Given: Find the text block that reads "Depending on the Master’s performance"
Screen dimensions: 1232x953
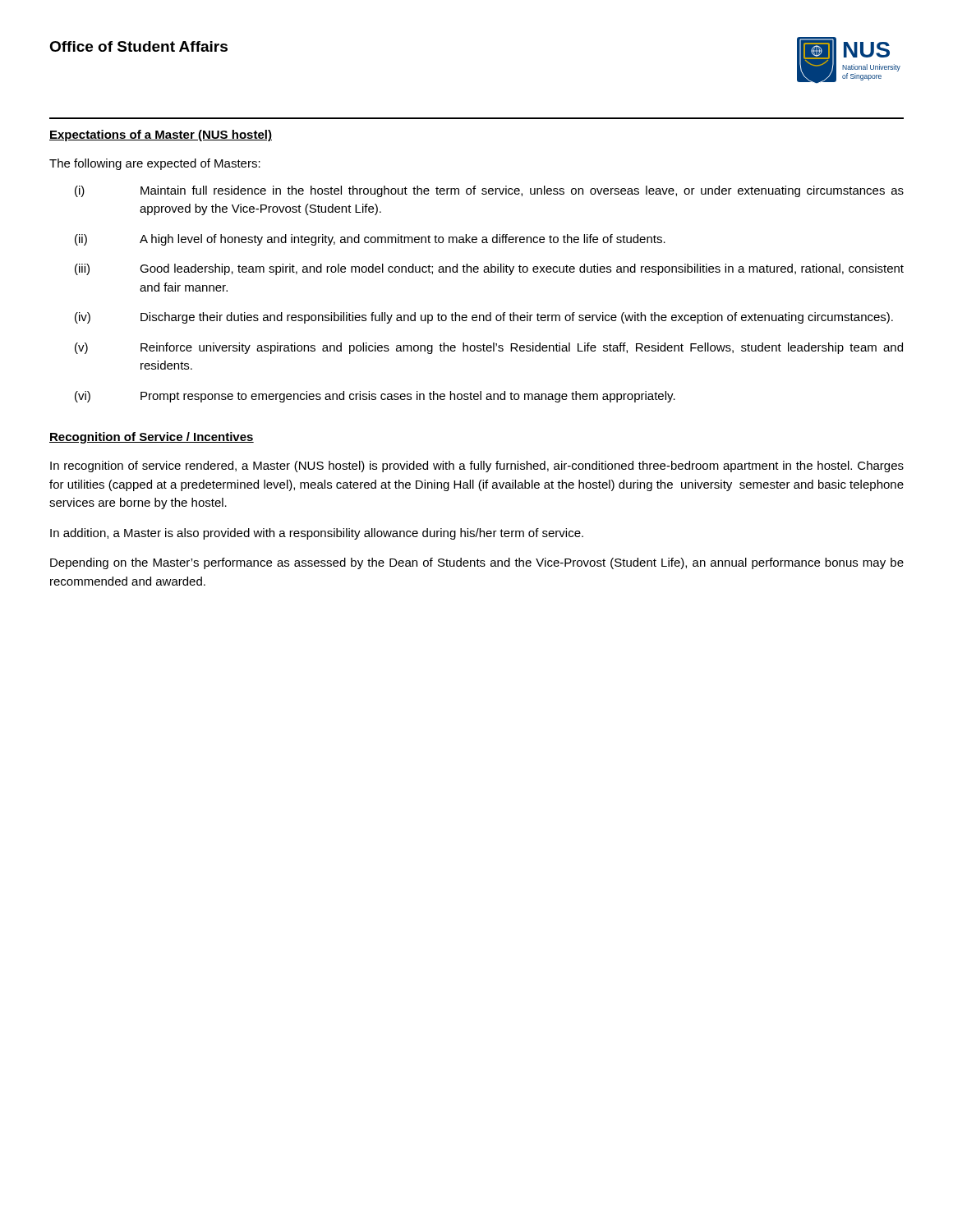Looking at the screenshot, I should [x=476, y=571].
